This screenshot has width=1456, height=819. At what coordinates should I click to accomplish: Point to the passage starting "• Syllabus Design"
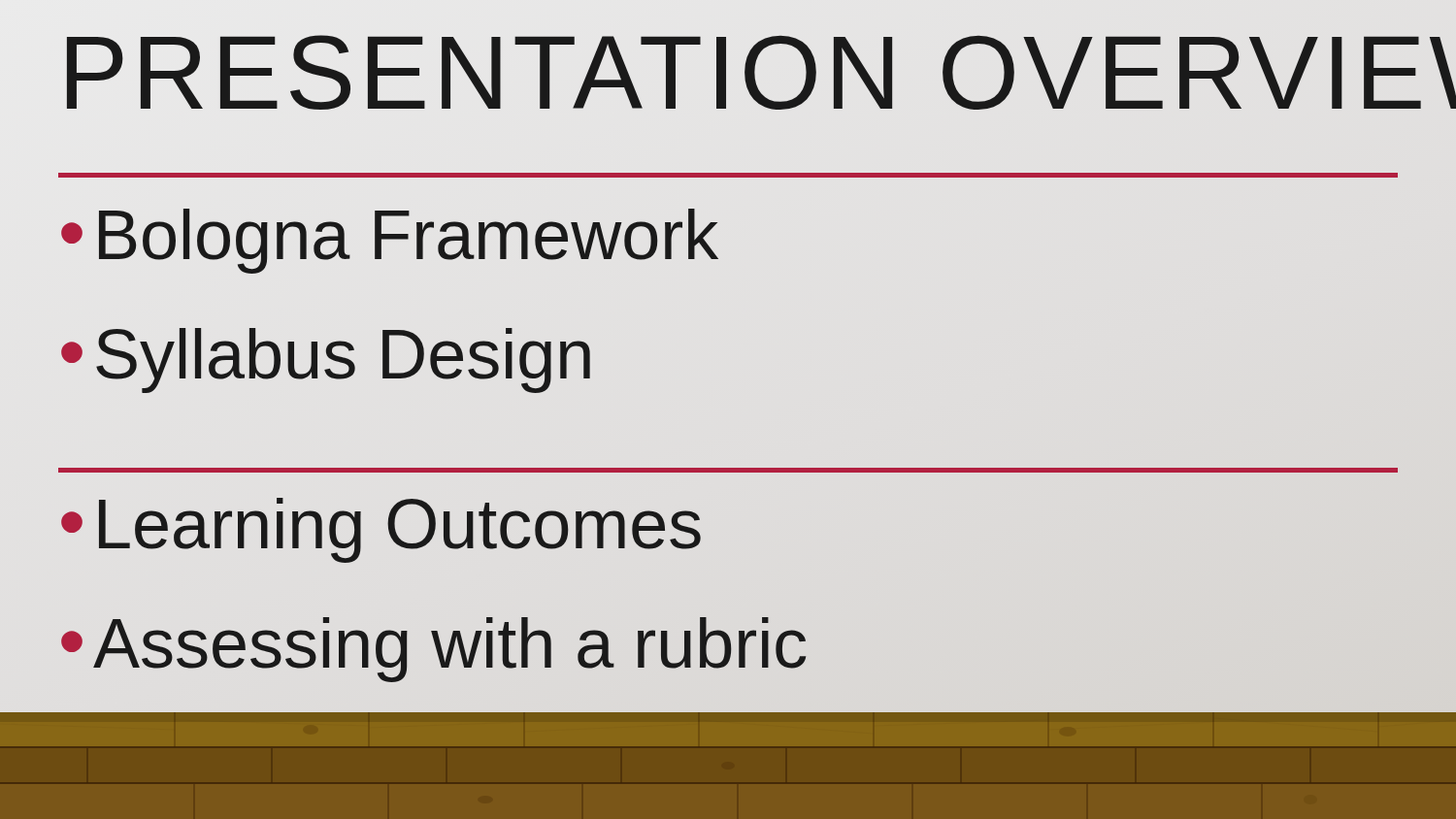pos(326,353)
